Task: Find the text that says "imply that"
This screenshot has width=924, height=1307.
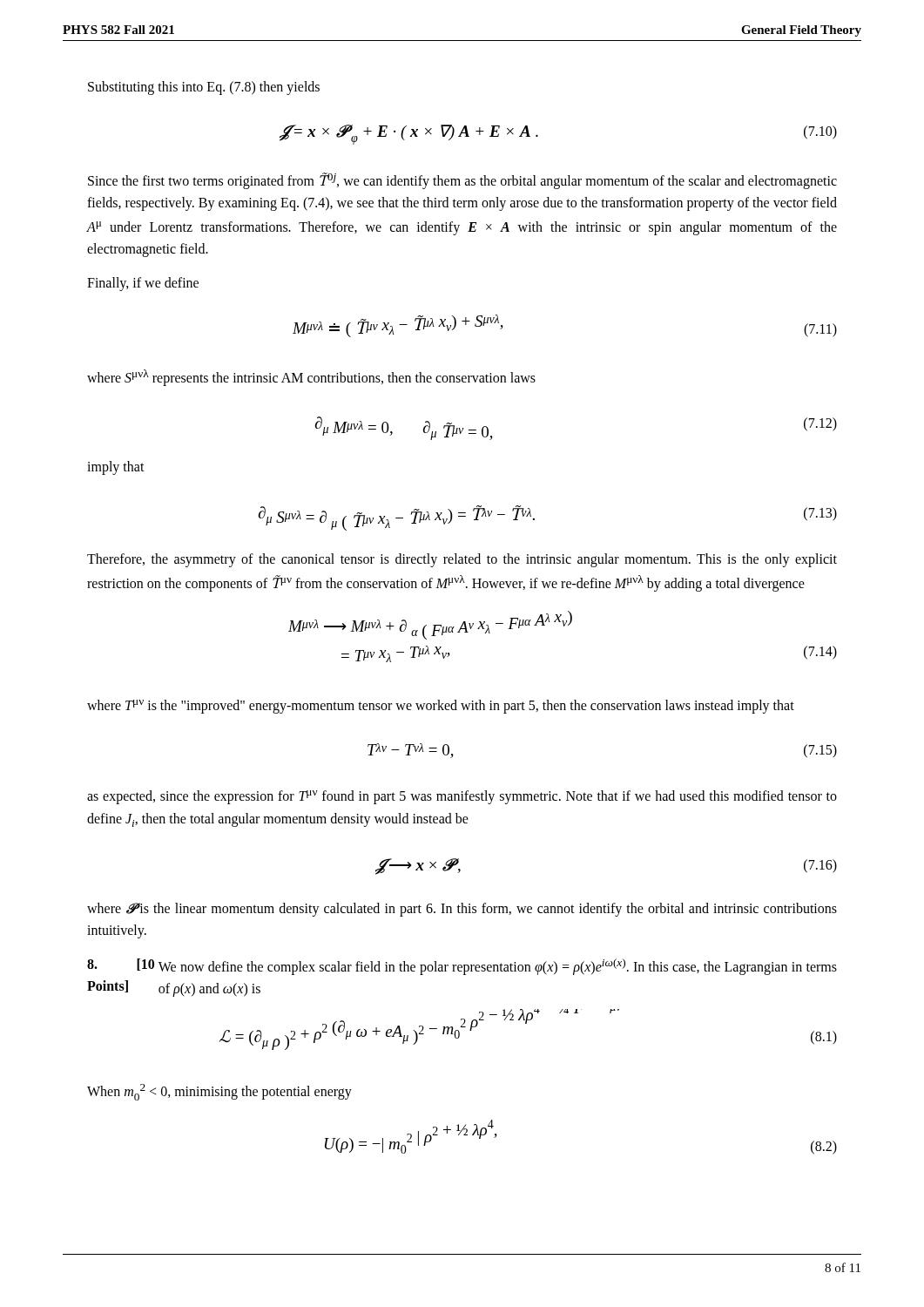Action: 116,468
